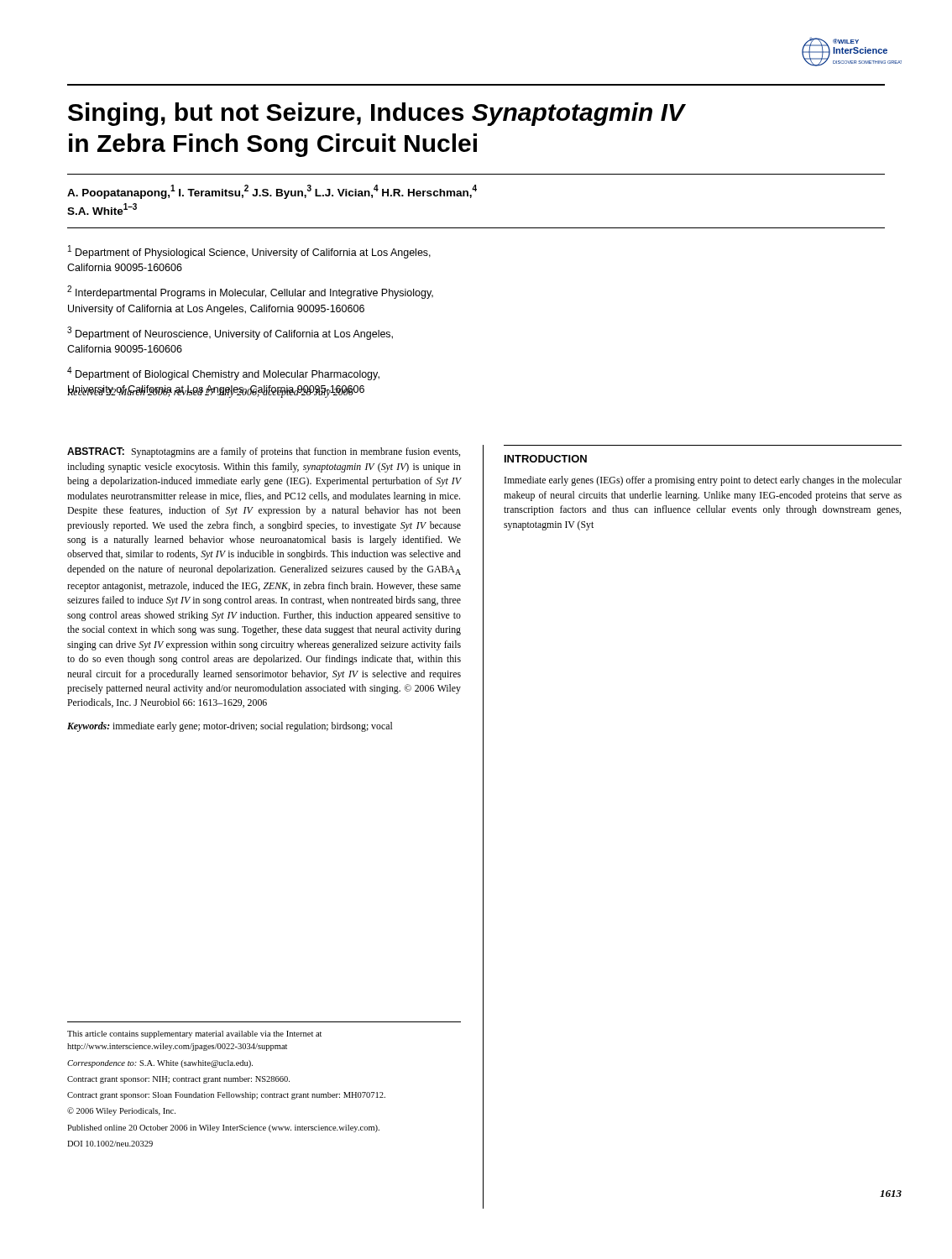
Task: Click the passage that begins "Received 22 March"
Action: click(x=210, y=392)
